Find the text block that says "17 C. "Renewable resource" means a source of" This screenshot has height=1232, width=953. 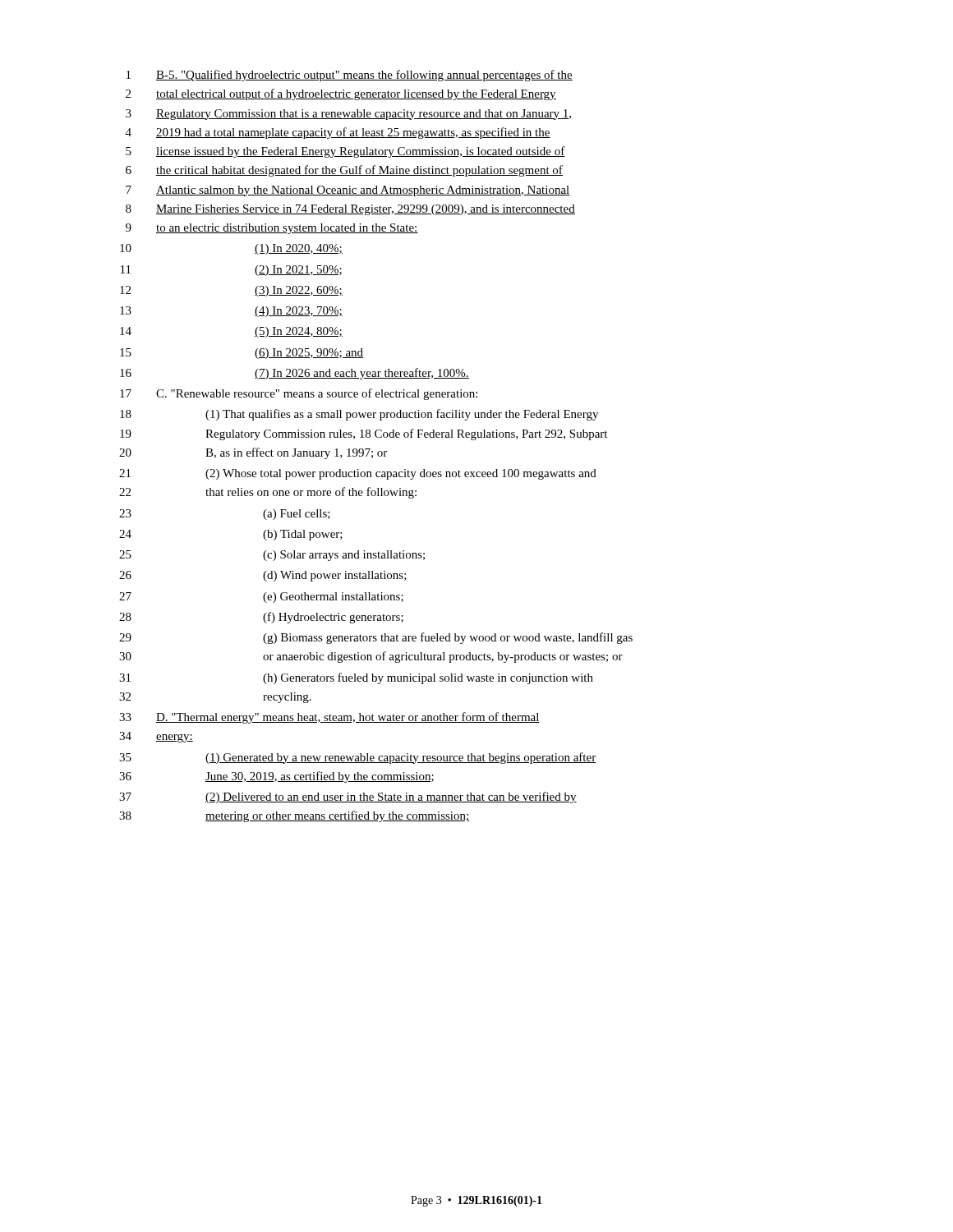tap(476, 394)
